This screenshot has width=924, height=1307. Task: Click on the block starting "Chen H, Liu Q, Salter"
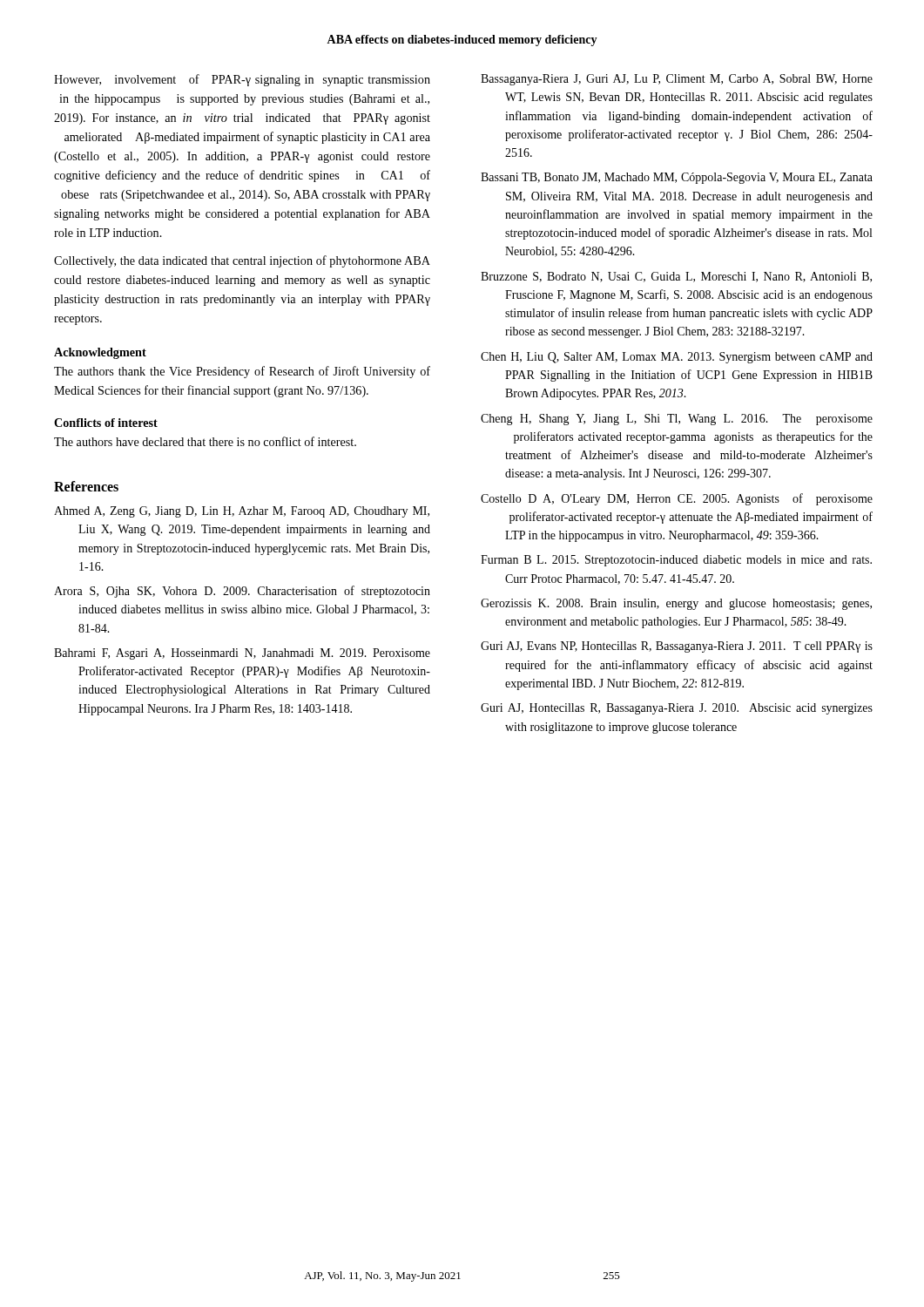pos(677,375)
